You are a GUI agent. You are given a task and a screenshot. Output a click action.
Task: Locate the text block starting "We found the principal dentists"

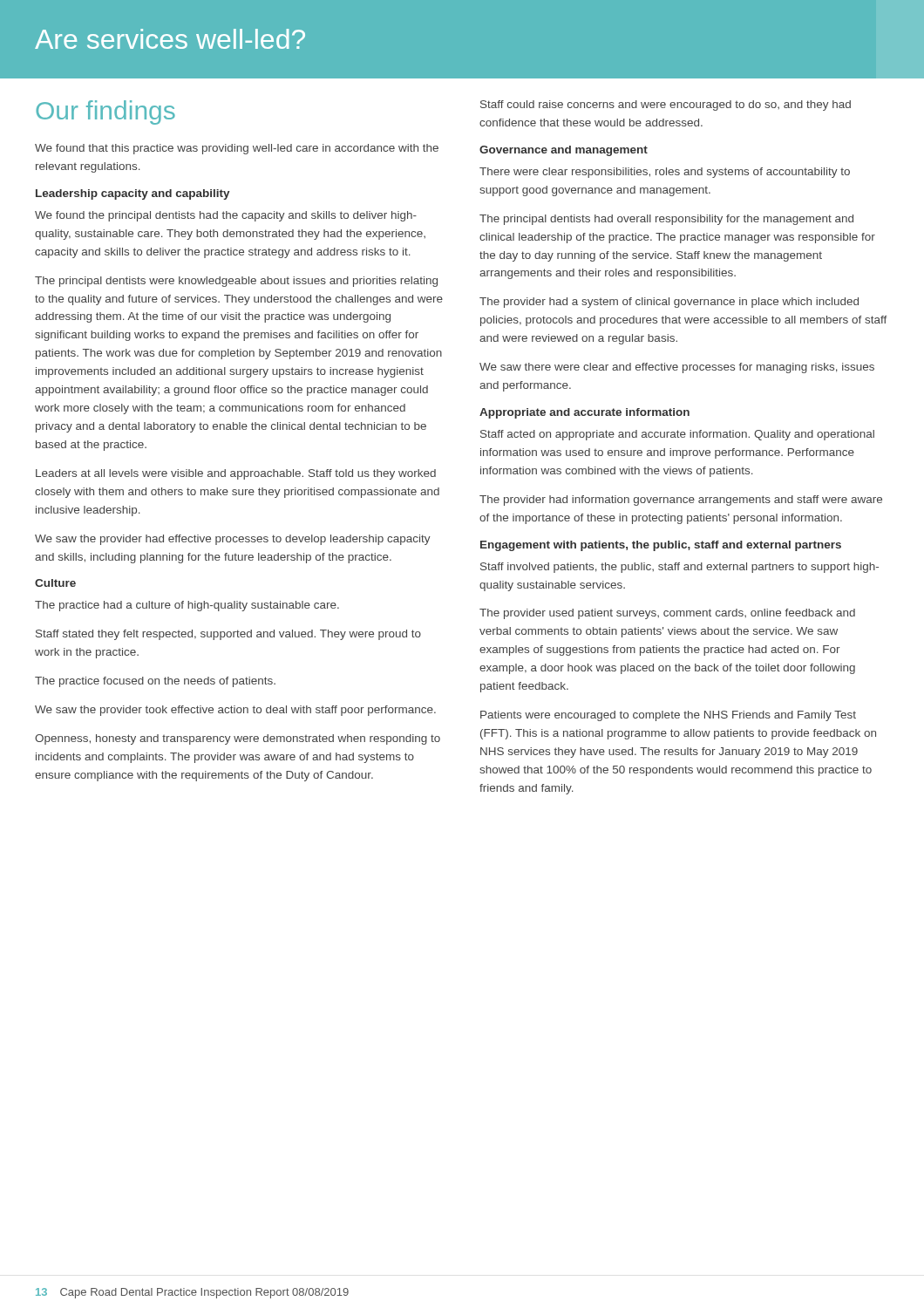pos(240,234)
